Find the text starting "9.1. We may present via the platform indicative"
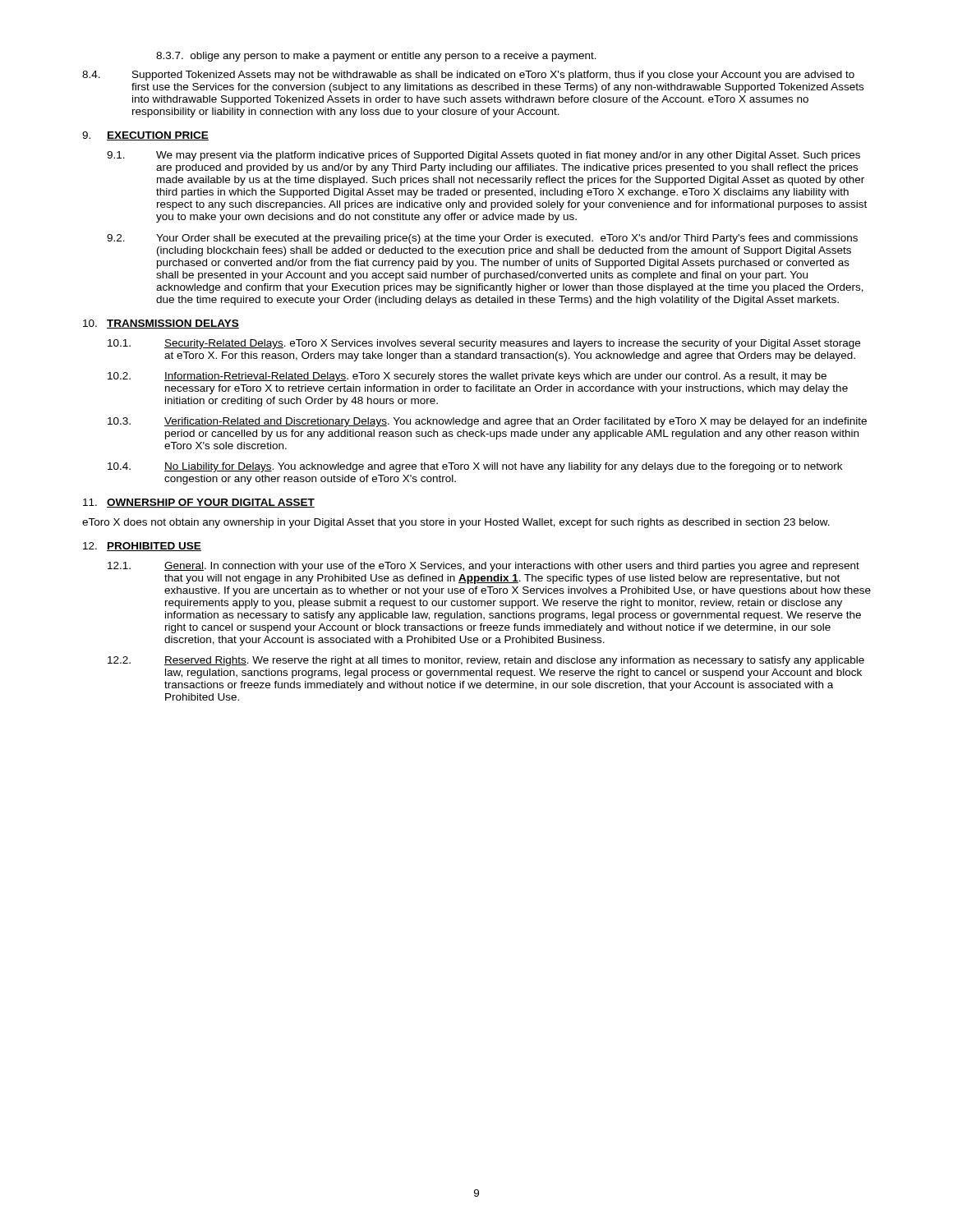The height and width of the screenshot is (1232, 953). pyautogui.click(x=476, y=186)
